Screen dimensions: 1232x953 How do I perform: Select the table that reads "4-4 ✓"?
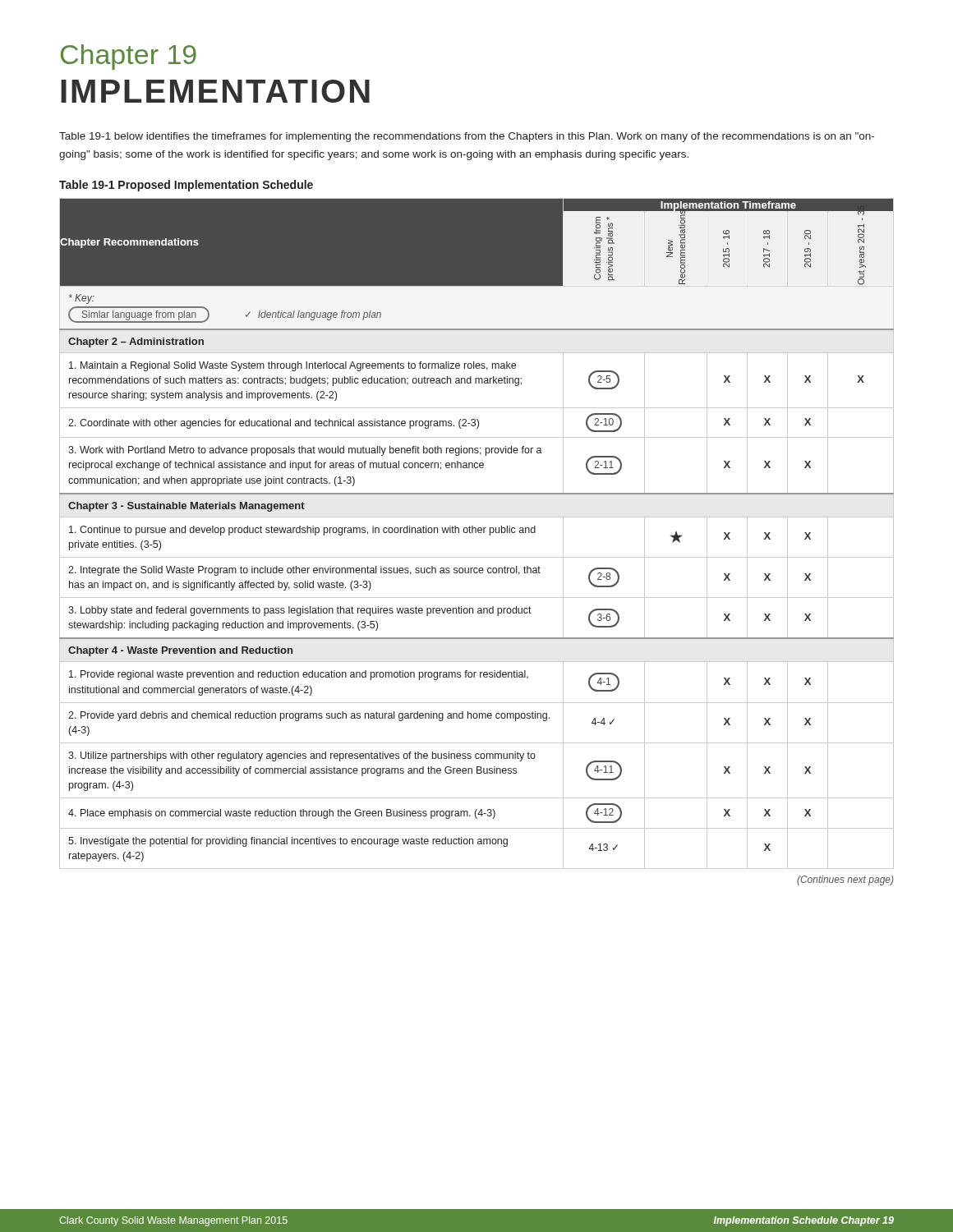476,533
